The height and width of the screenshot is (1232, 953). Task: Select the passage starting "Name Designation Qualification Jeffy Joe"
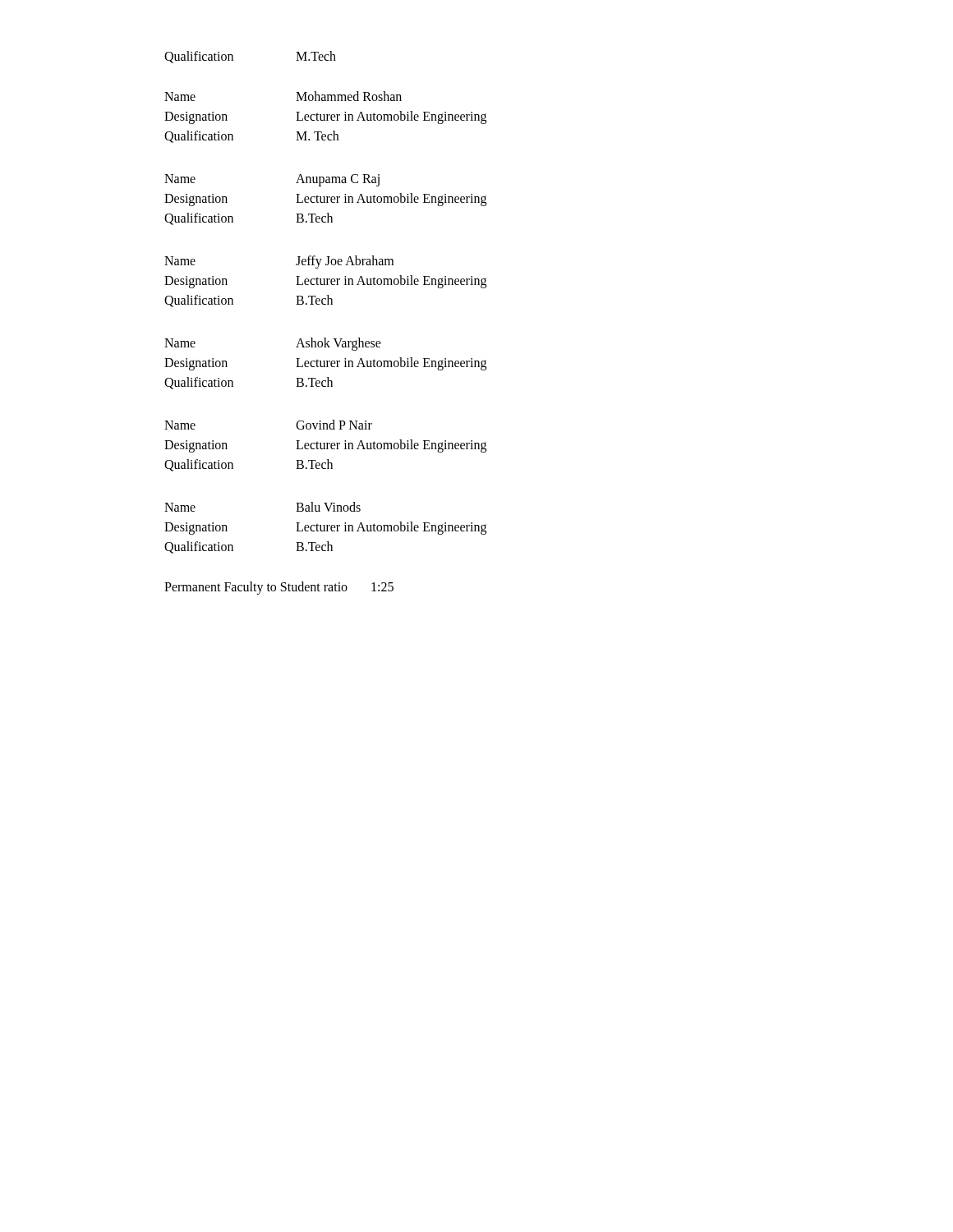click(x=452, y=281)
